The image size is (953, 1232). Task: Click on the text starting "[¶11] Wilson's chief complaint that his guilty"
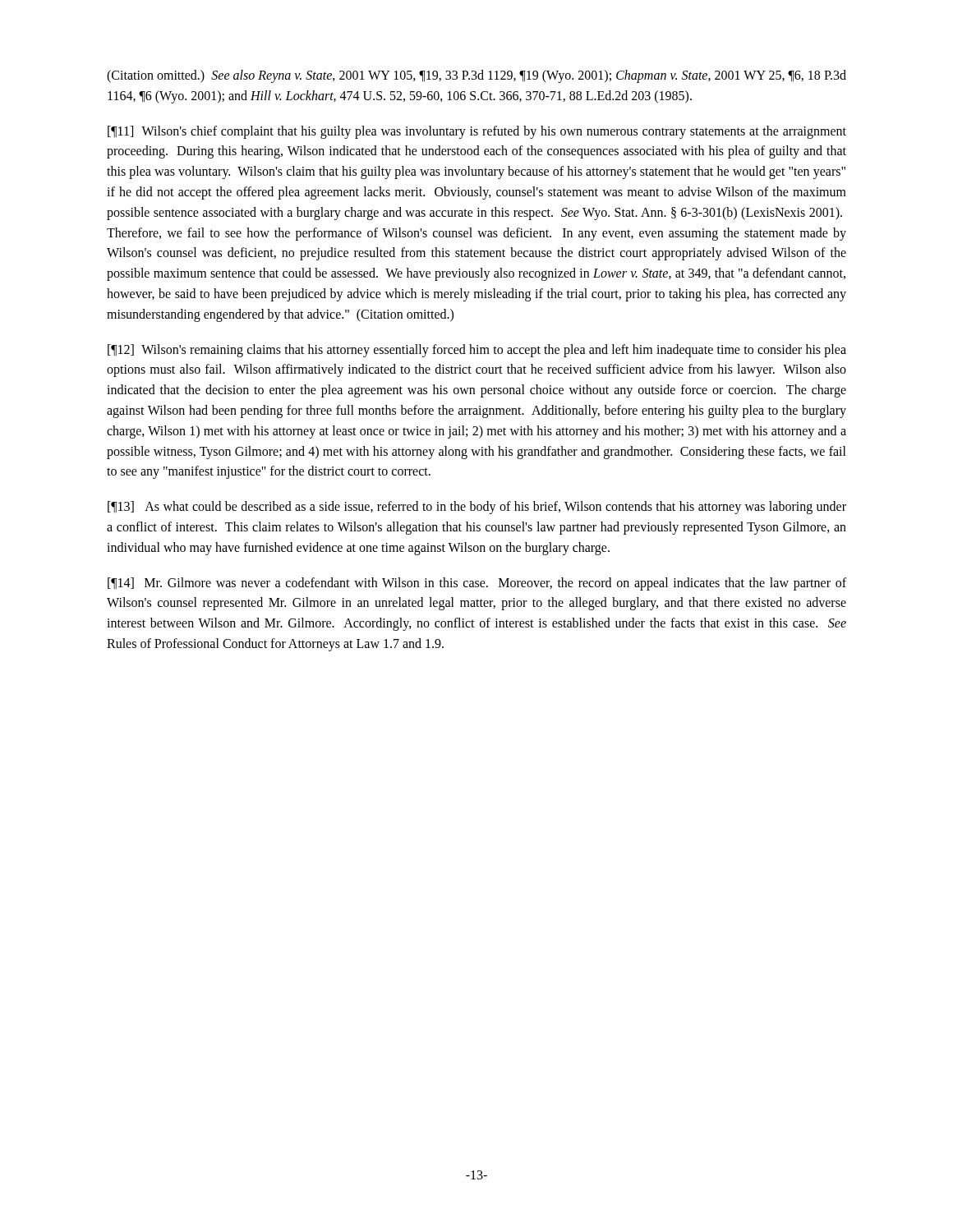click(476, 222)
